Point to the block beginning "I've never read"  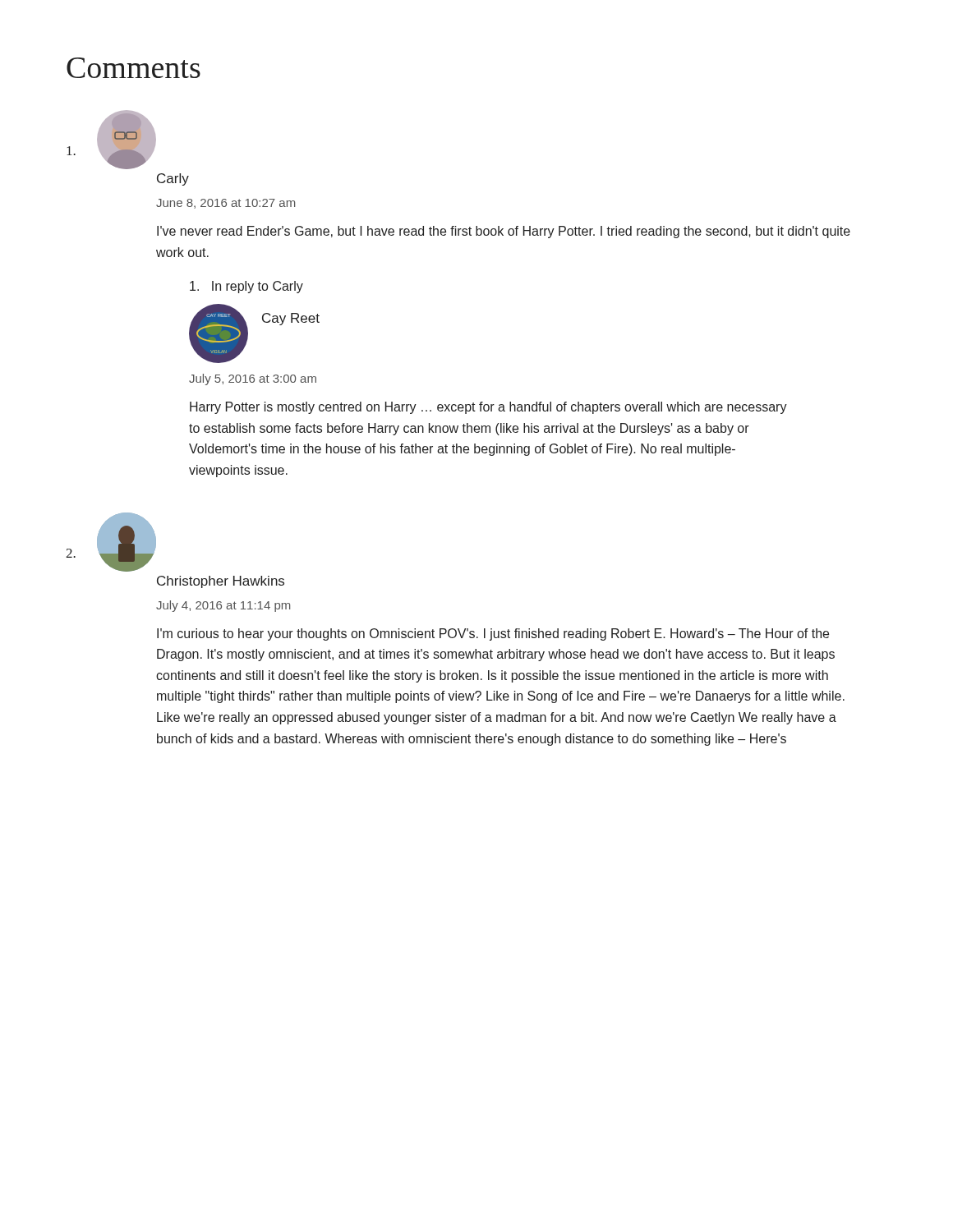tap(503, 242)
